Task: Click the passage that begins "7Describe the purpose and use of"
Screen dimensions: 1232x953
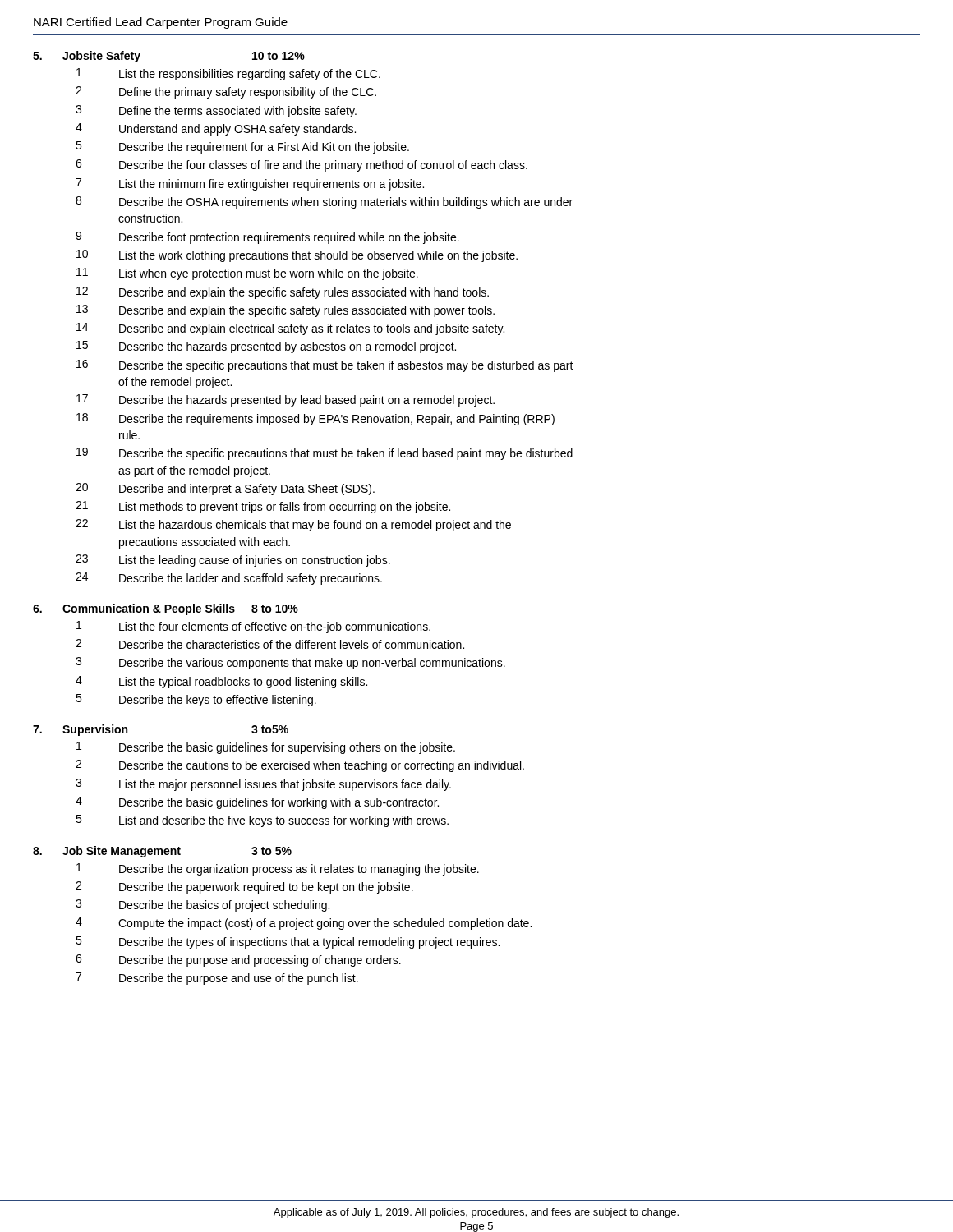Action: 217,979
